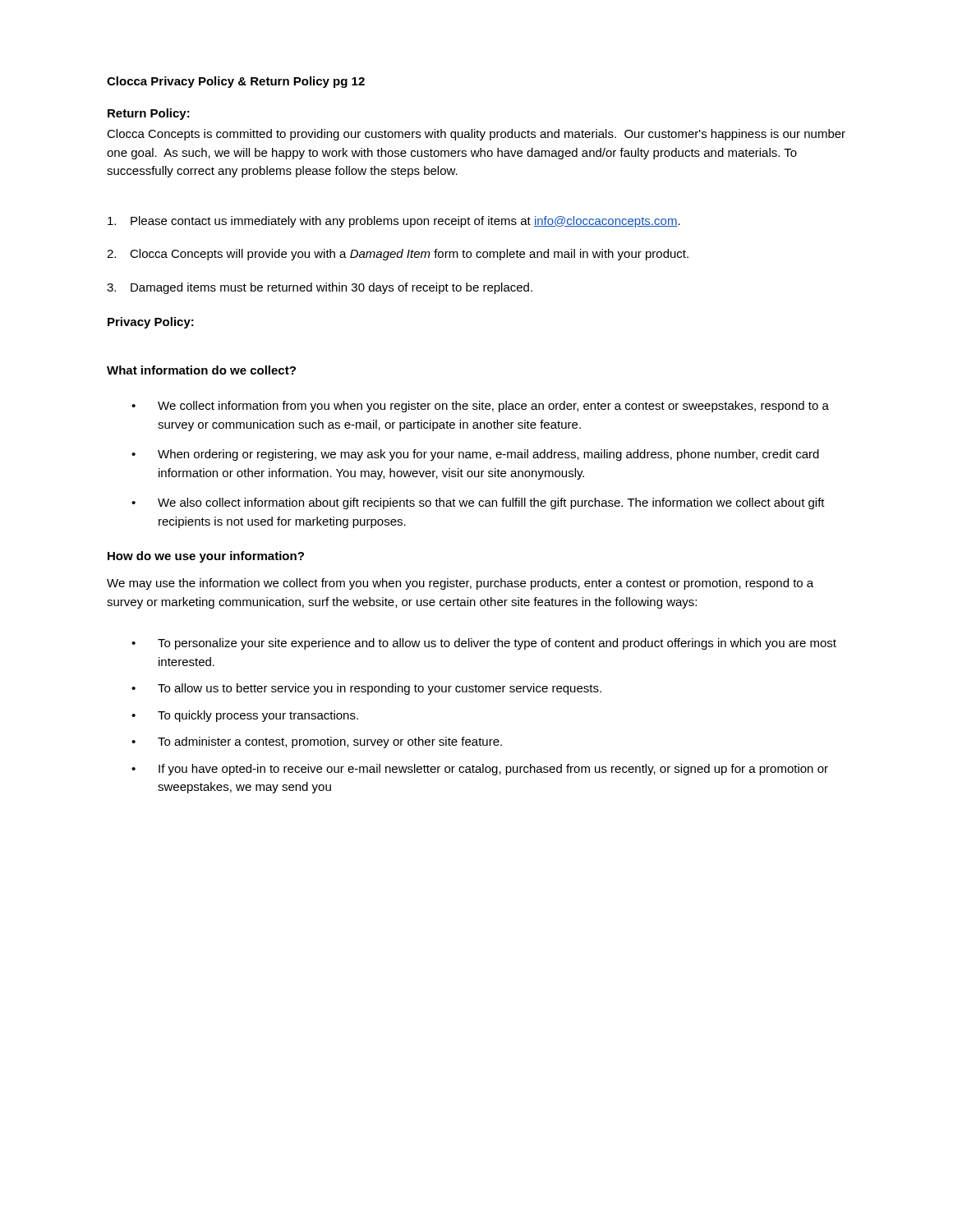Screen dimensions: 1232x953
Task: Select the text block starting "• We also collect information about gift recipients"
Action: pyautogui.click(x=489, y=512)
